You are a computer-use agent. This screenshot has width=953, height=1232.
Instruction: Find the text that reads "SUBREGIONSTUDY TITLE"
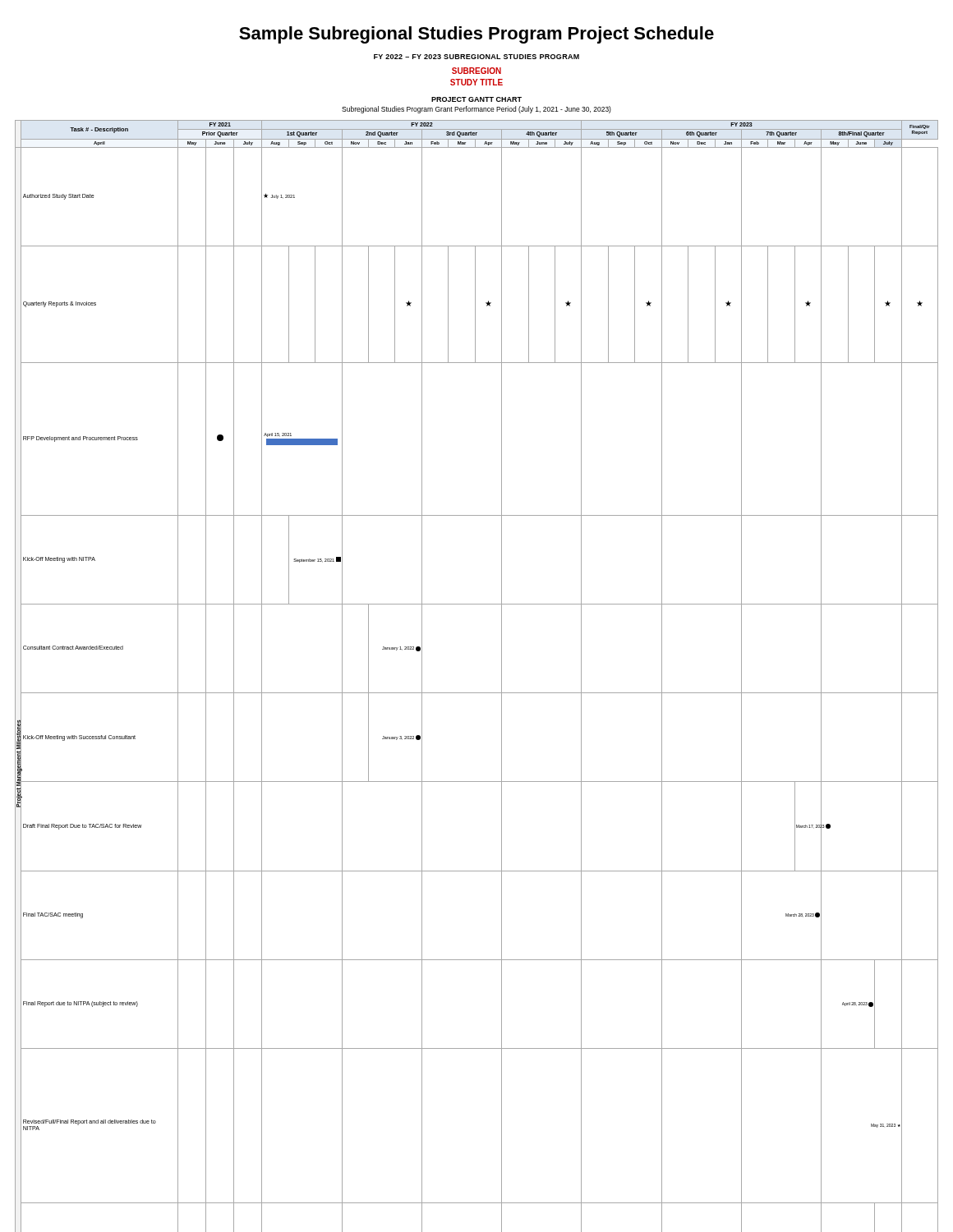coord(476,77)
